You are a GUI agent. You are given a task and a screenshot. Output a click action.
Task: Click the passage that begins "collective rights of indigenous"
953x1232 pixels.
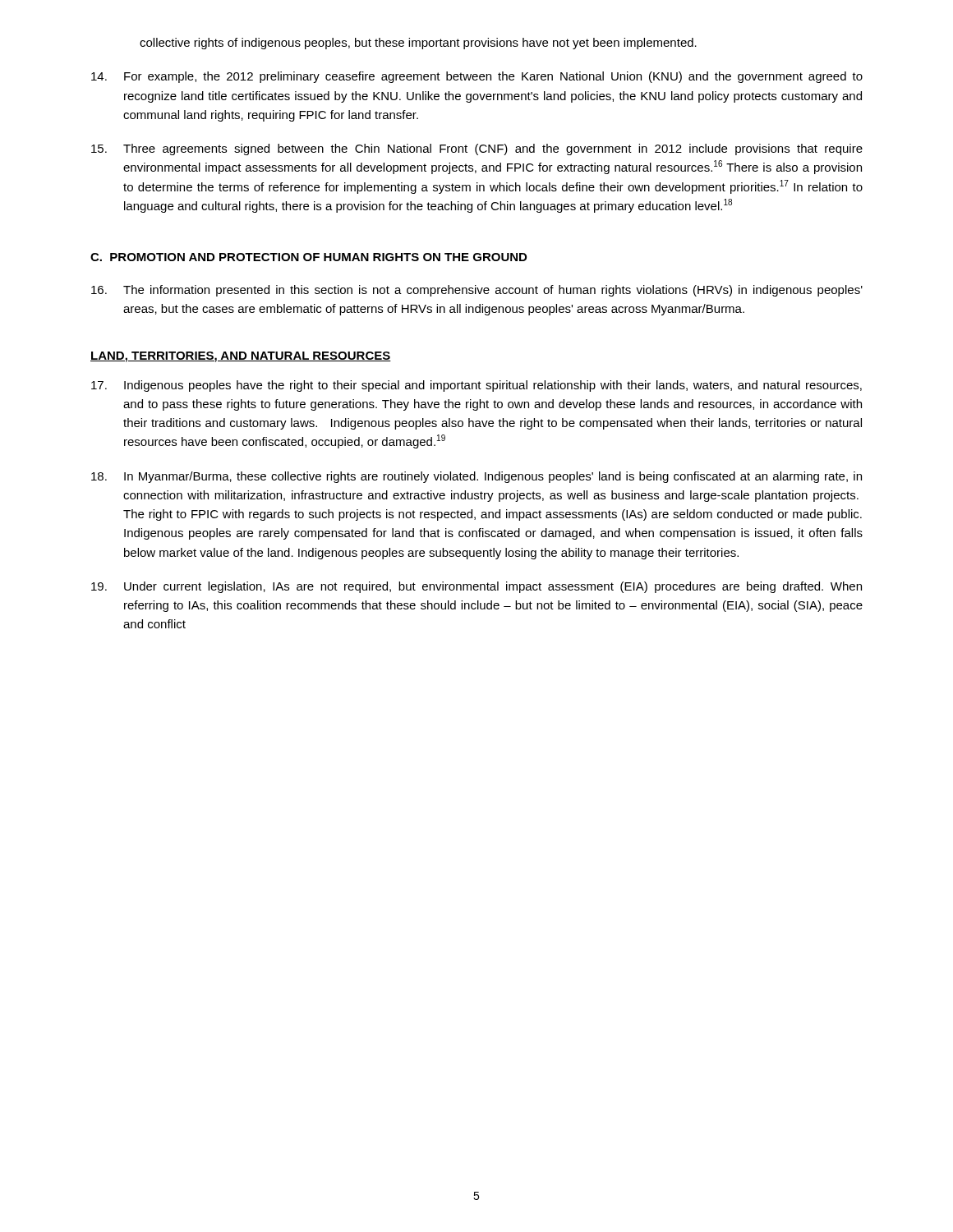tap(419, 42)
